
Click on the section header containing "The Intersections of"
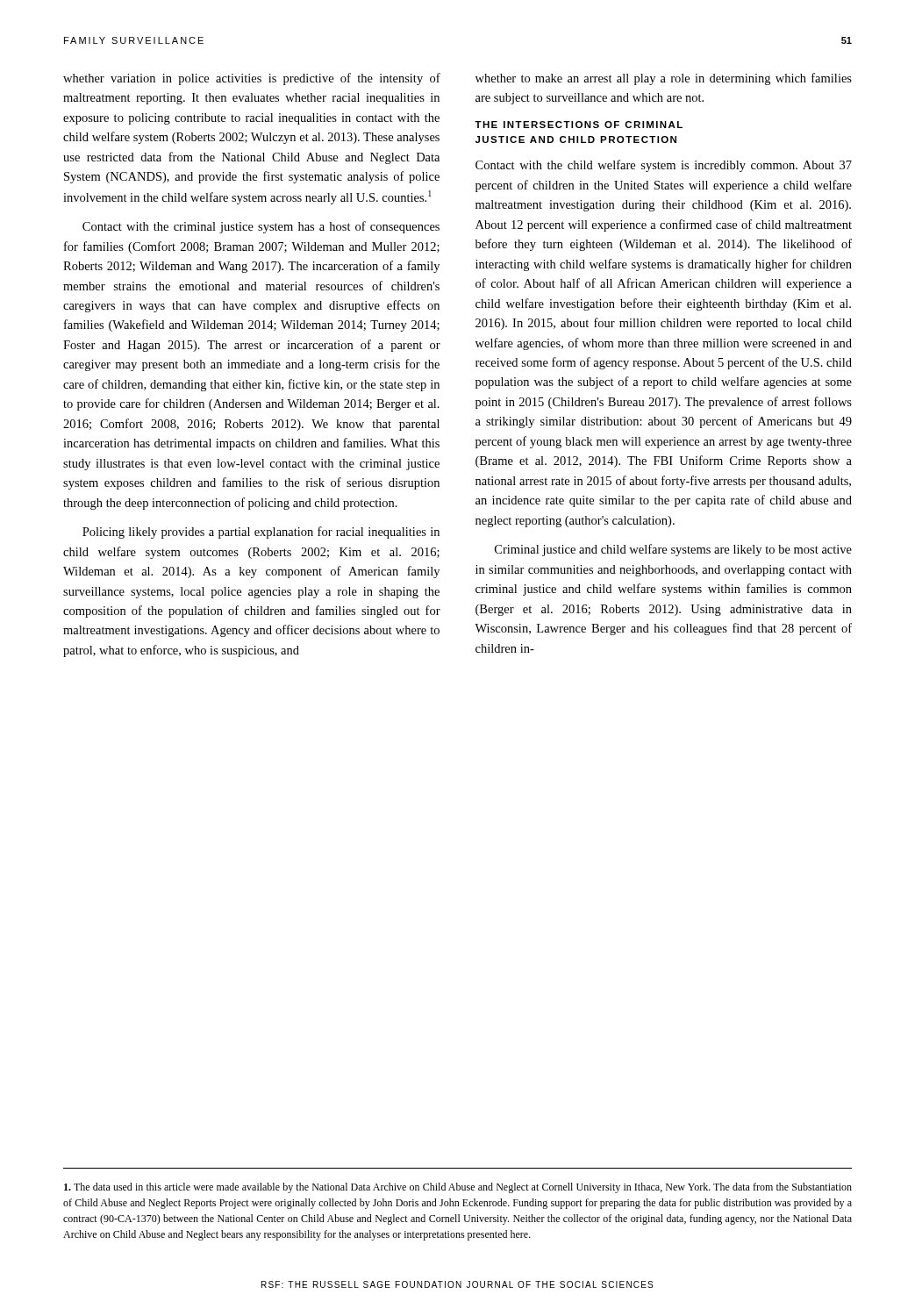point(663,132)
